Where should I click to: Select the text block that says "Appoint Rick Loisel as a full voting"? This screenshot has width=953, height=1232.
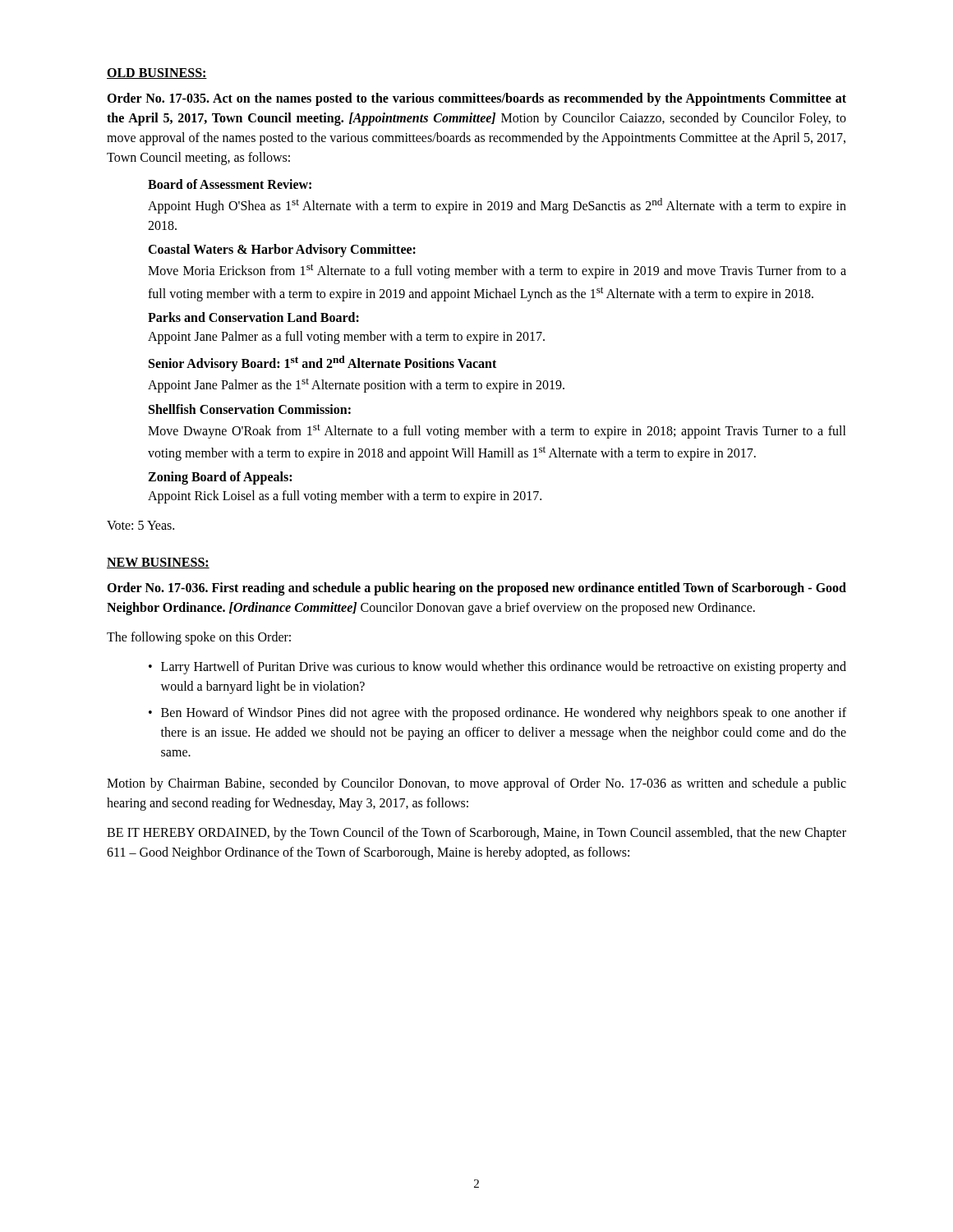tap(345, 496)
